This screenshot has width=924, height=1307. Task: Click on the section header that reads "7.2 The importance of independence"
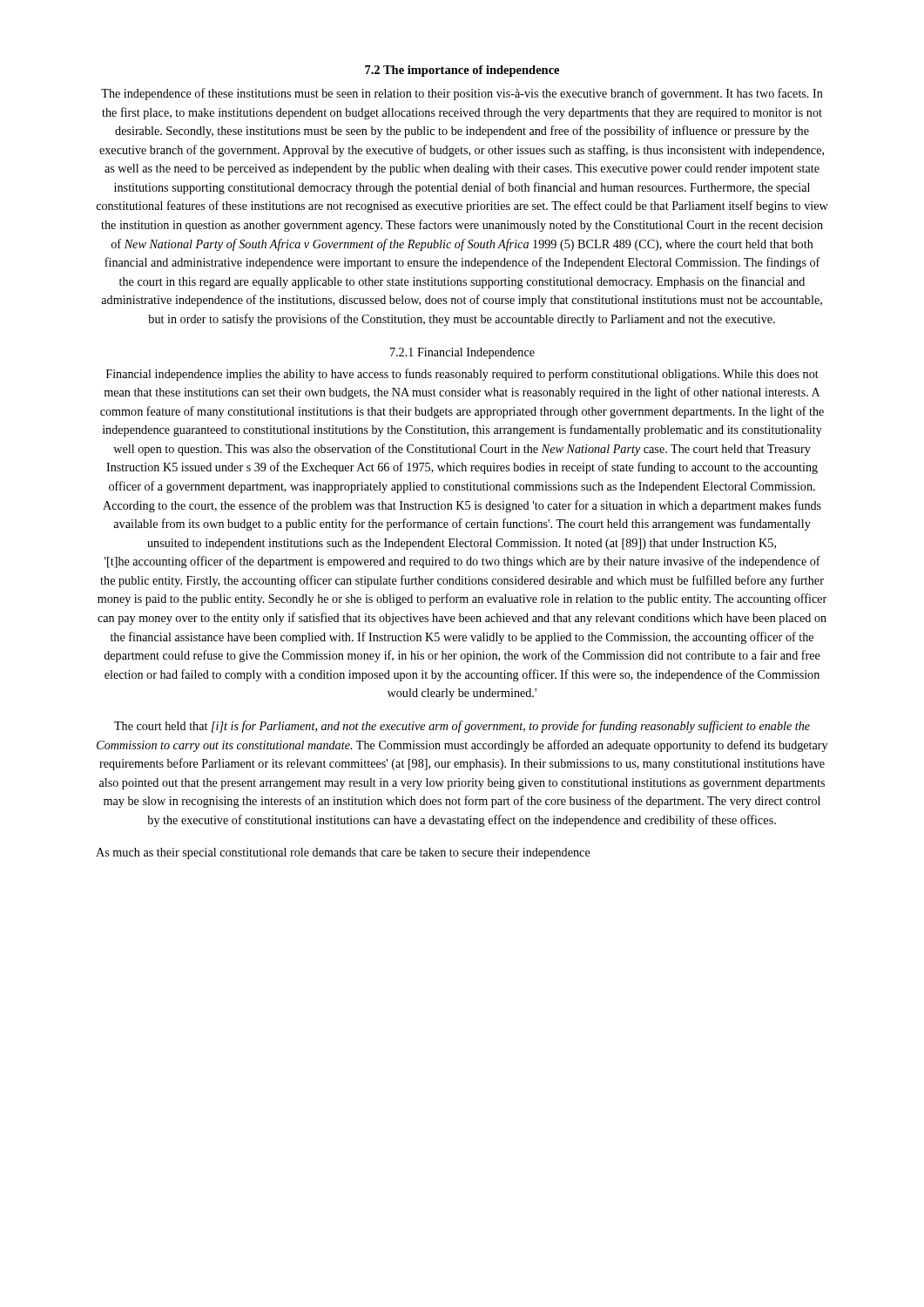(x=462, y=70)
